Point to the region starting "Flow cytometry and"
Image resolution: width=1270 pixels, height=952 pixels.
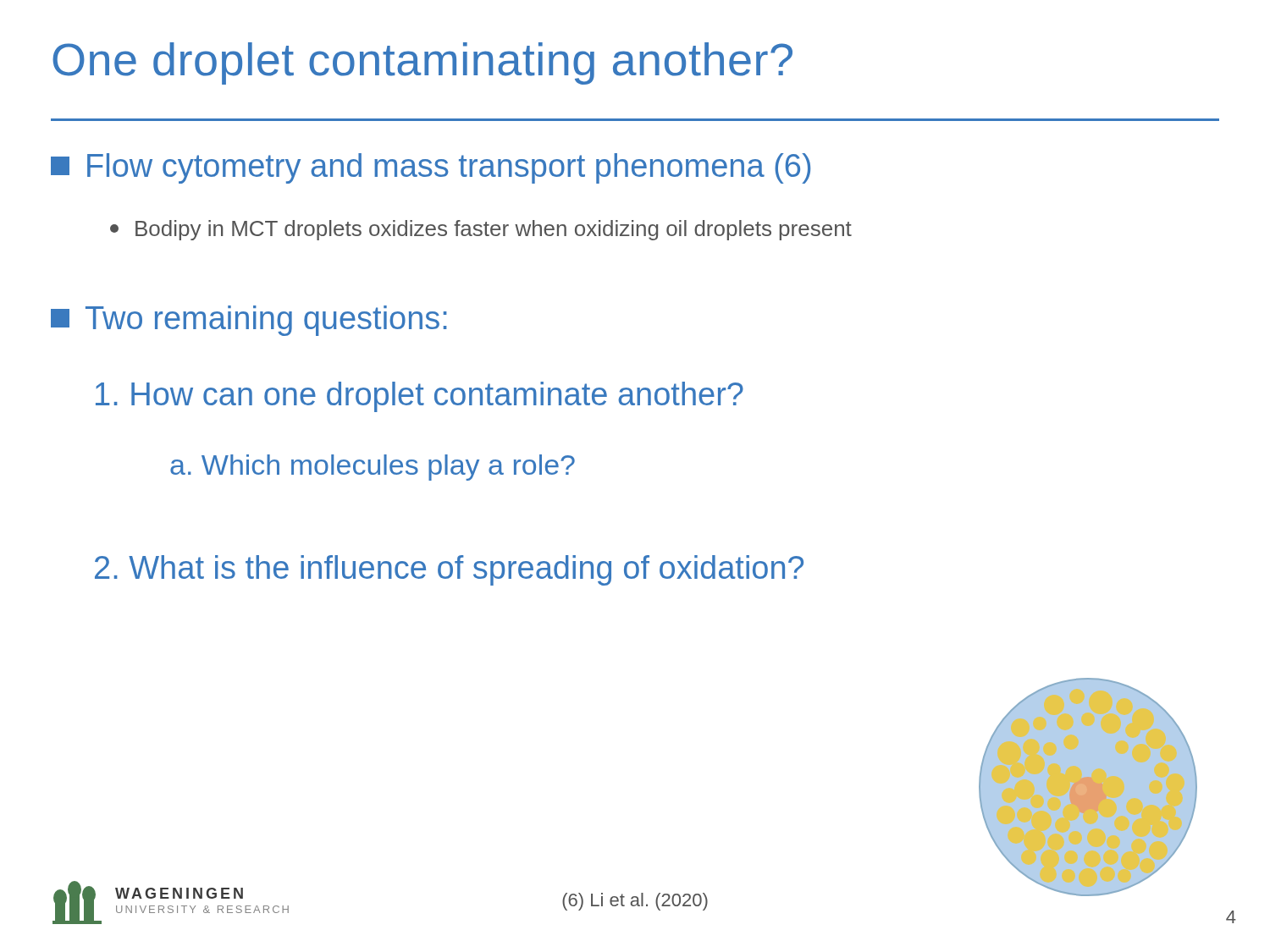(432, 166)
